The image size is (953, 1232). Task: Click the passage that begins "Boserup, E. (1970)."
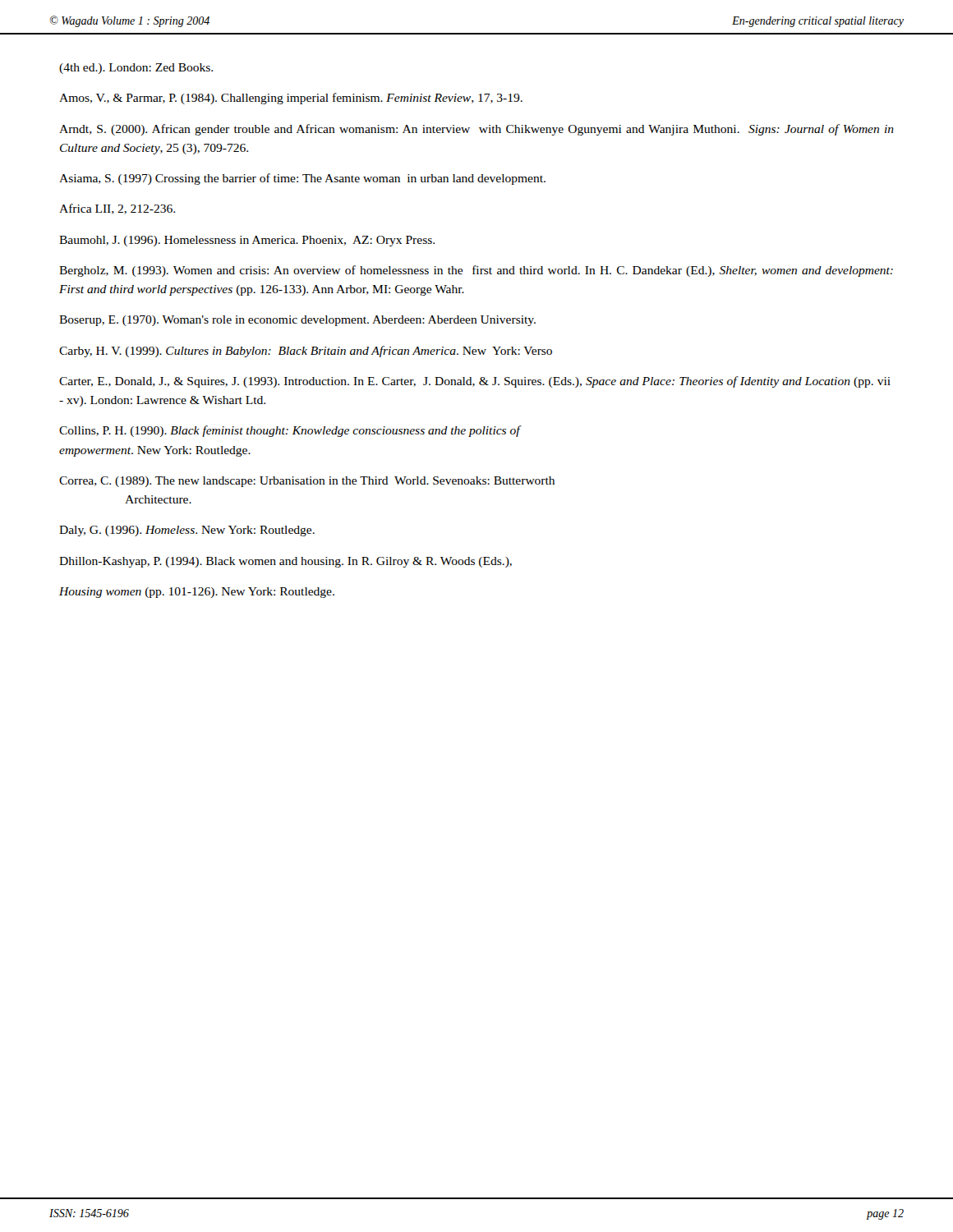pos(298,319)
